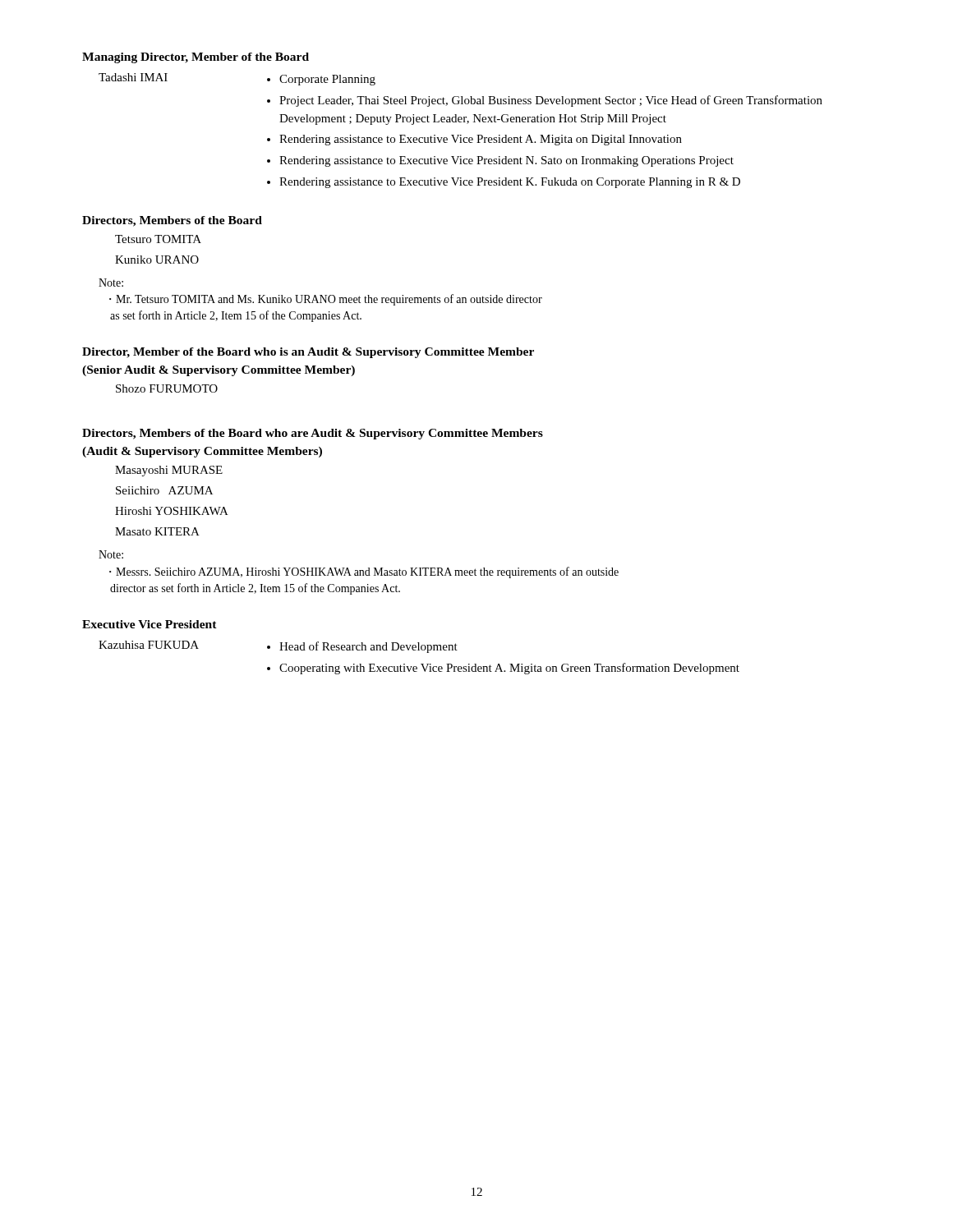Find "Tetsuro TOMITA" on this page

[x=158, y=239]
